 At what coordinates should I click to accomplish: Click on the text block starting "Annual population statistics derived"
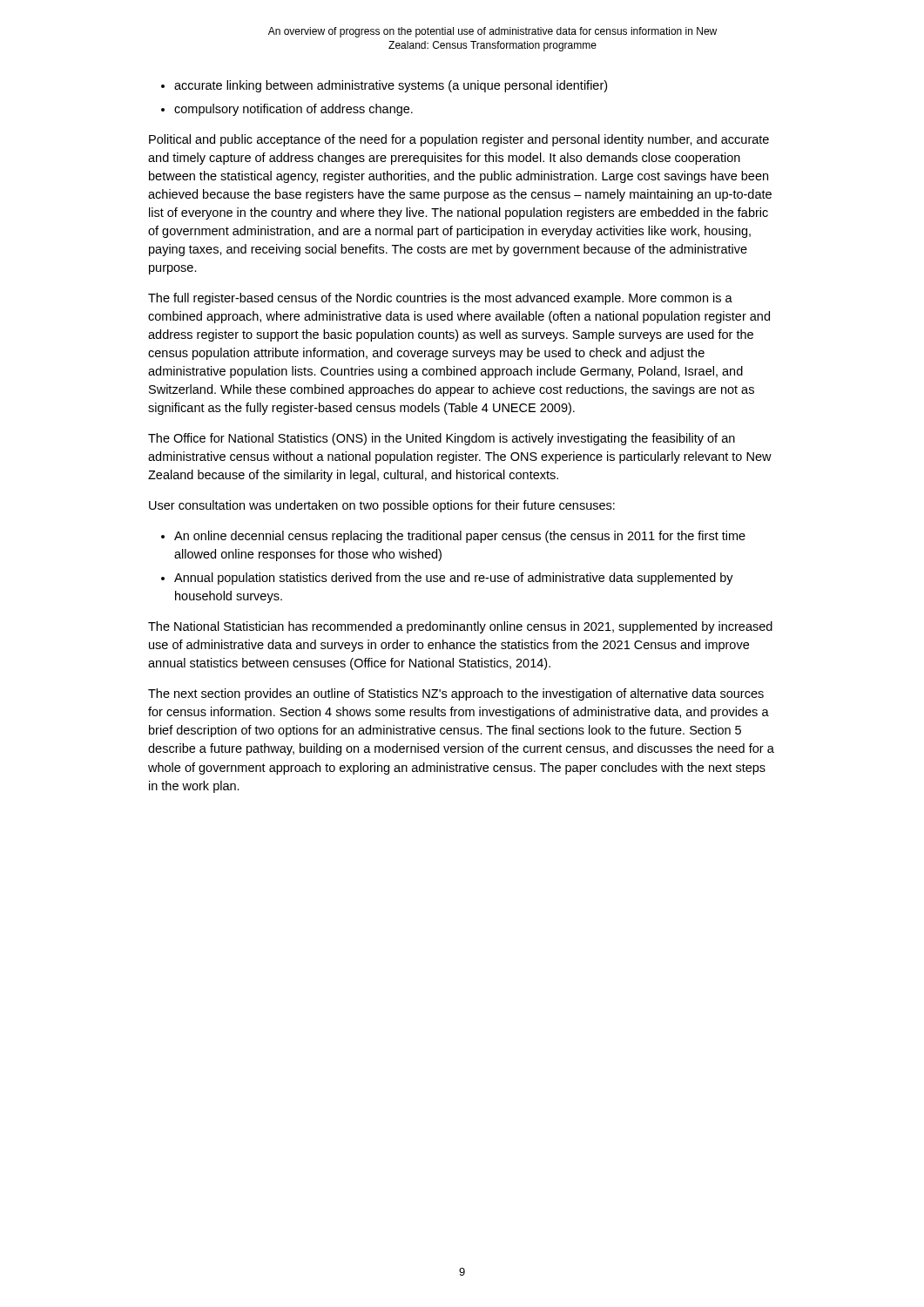[454, 587]
